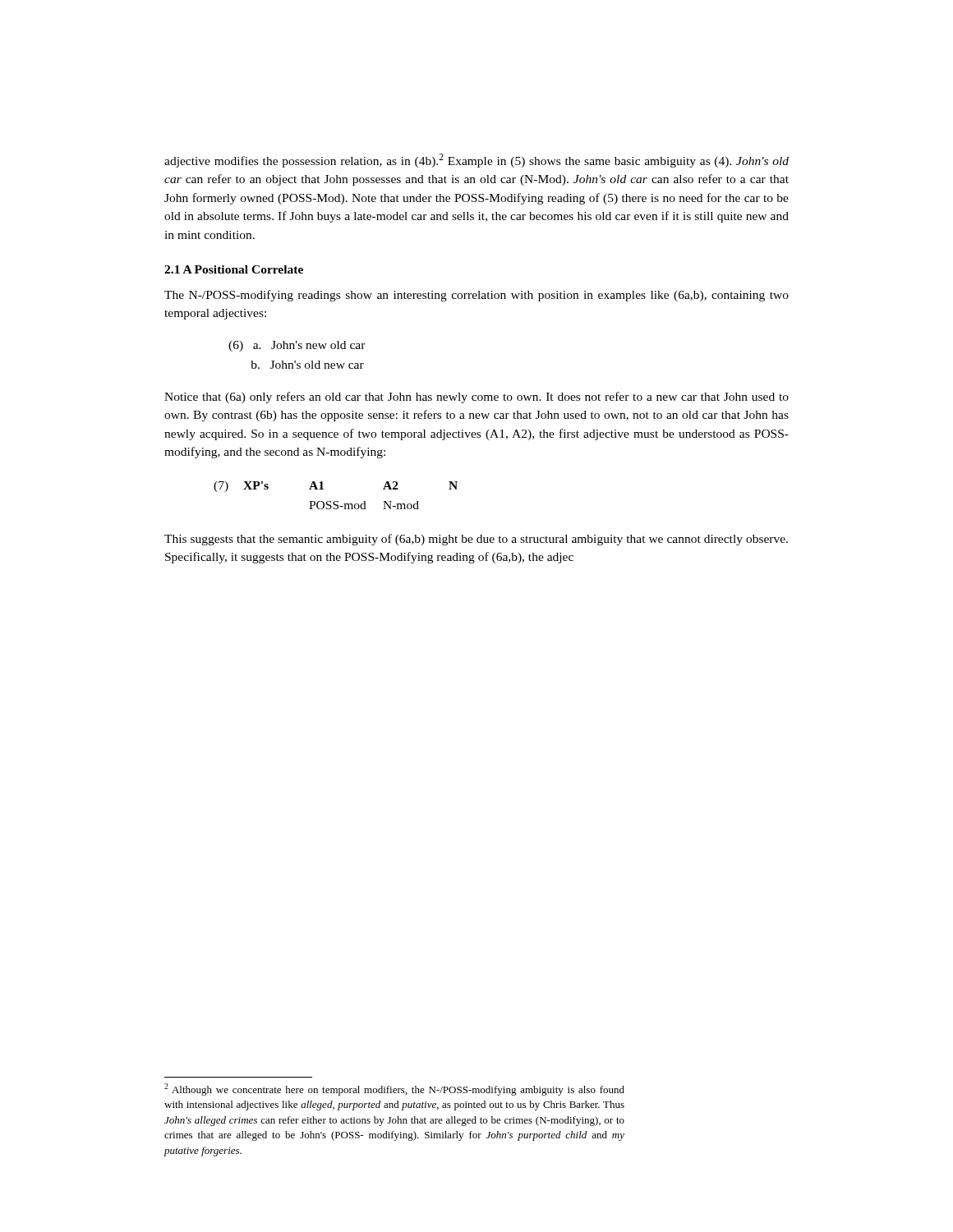Point to the passage starting "adjective modifies the possession relation, as in"
This screenshot has width=953, height=1232.
[476, 197]
